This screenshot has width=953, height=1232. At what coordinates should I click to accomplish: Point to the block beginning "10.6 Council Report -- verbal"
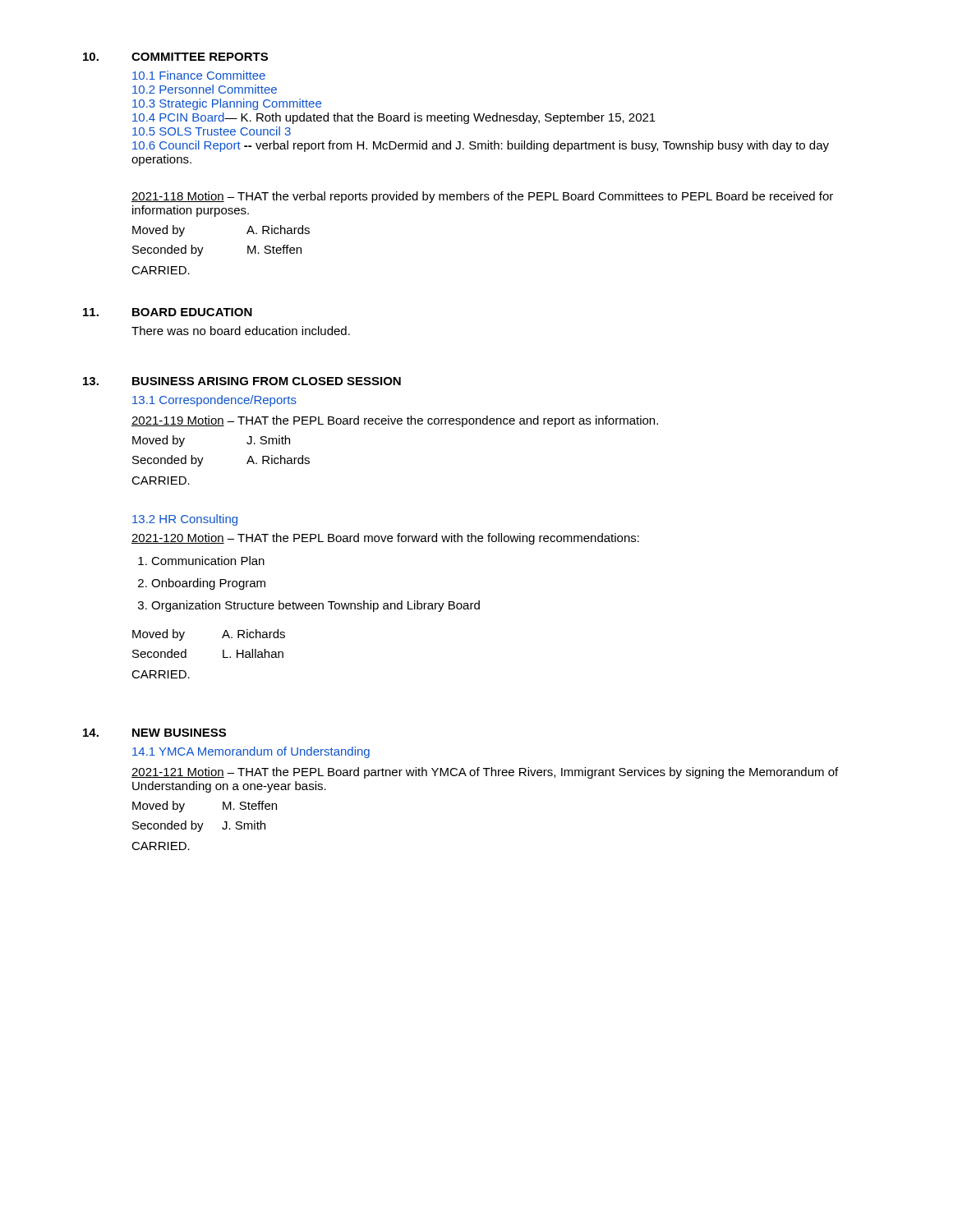pos(480,152)
